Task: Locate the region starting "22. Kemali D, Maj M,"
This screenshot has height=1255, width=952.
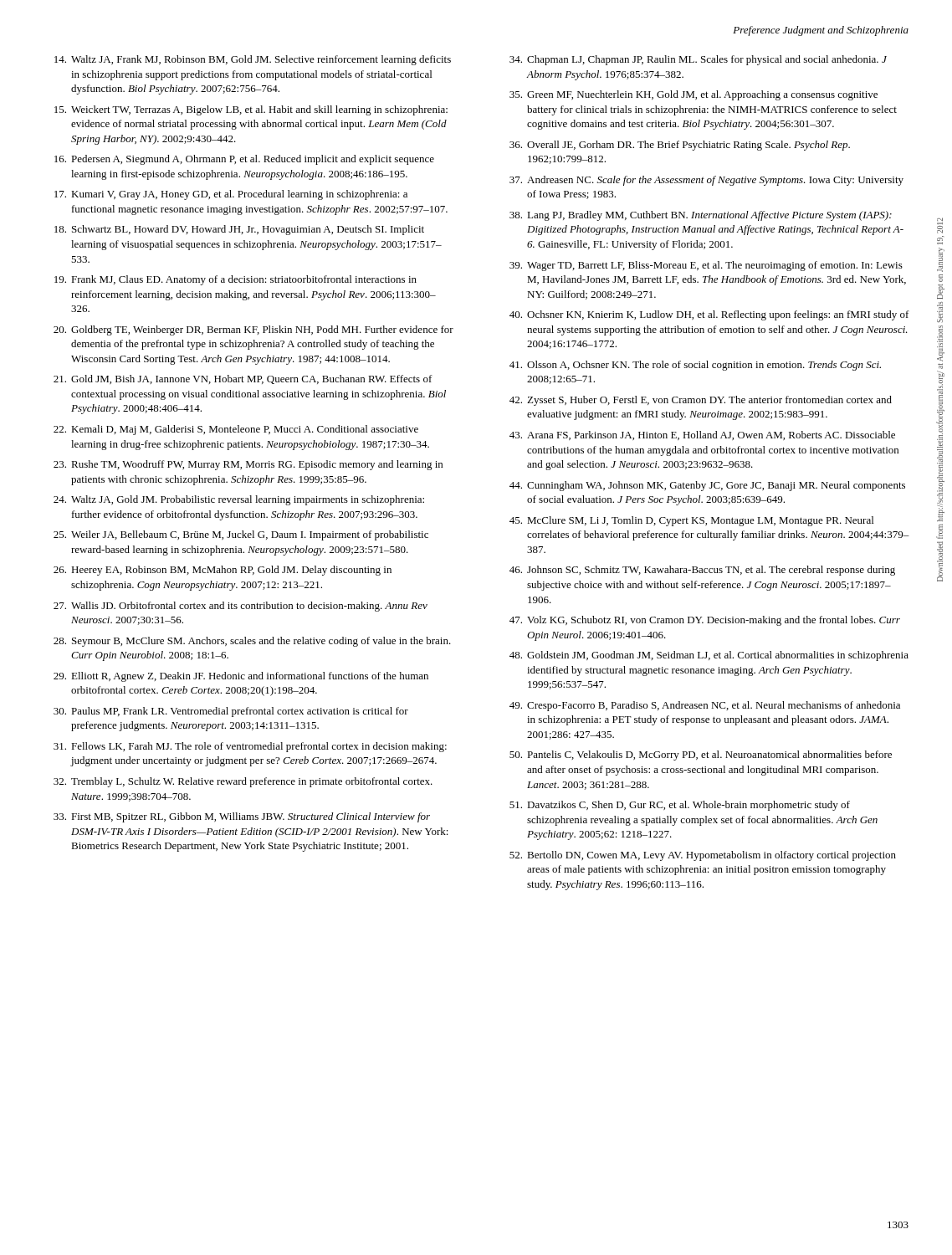Action: pos(248,436)
